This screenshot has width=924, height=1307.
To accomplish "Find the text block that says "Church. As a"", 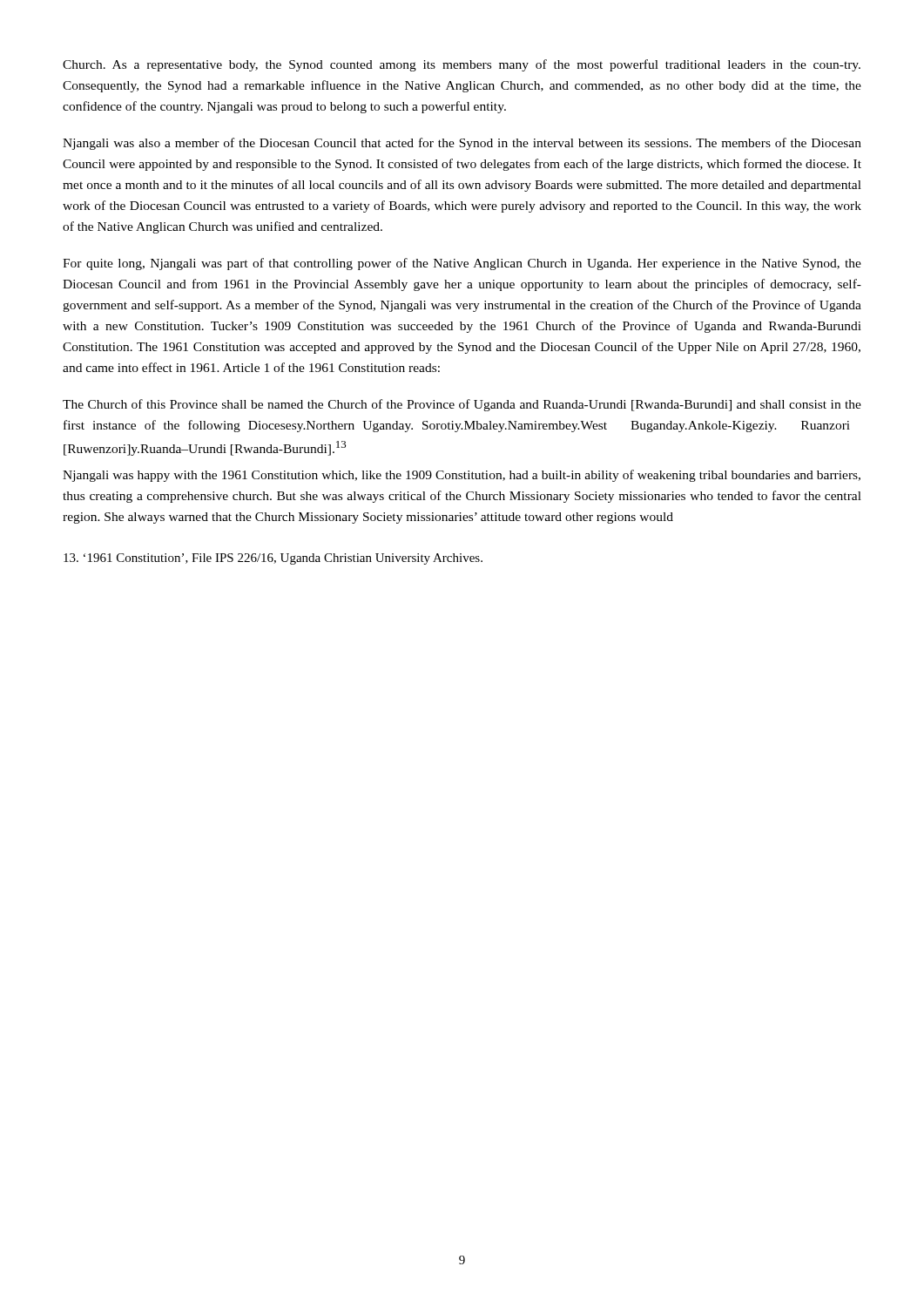I will (462, 85).
